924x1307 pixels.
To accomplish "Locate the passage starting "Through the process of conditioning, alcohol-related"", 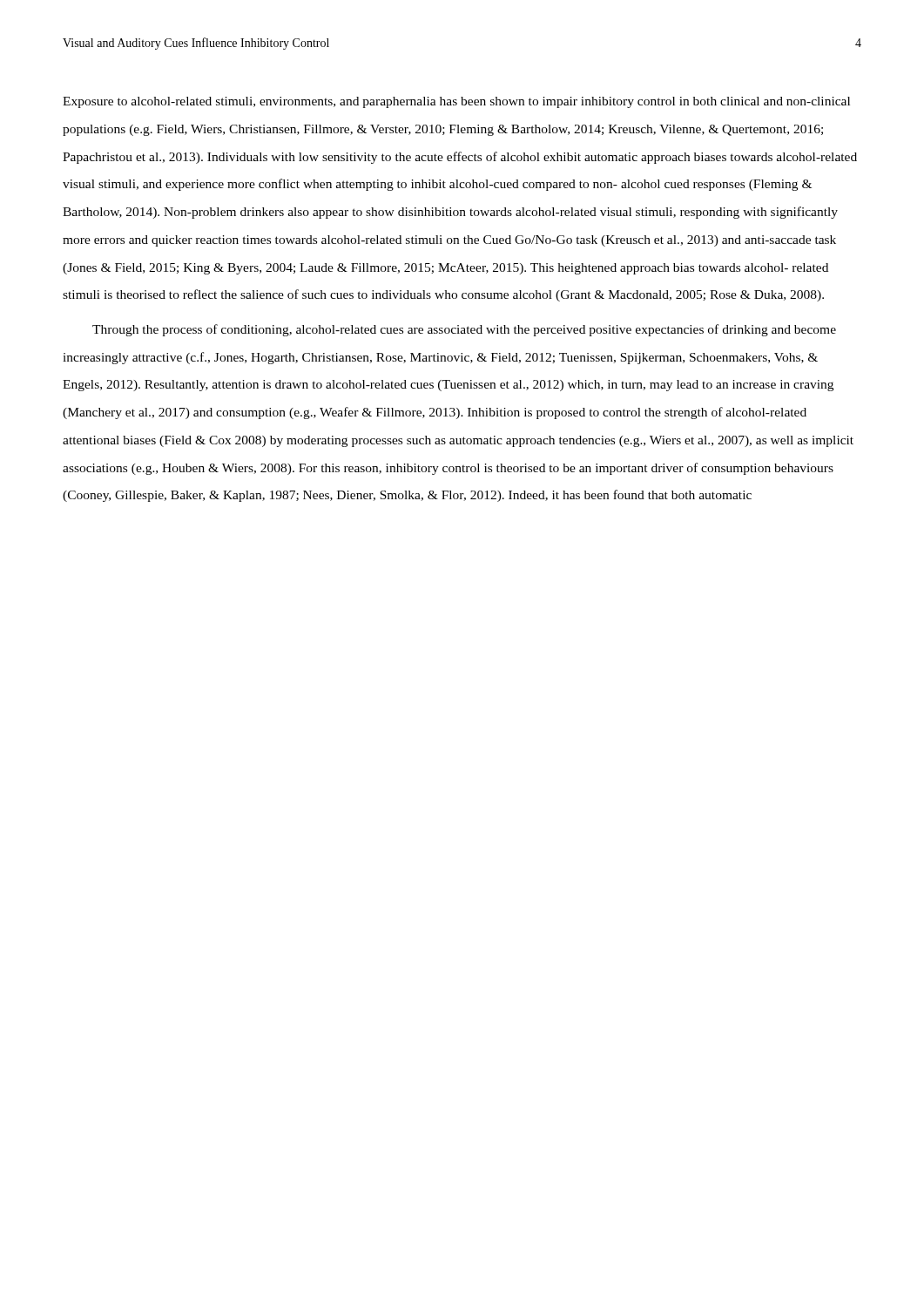I will [458, 412].
